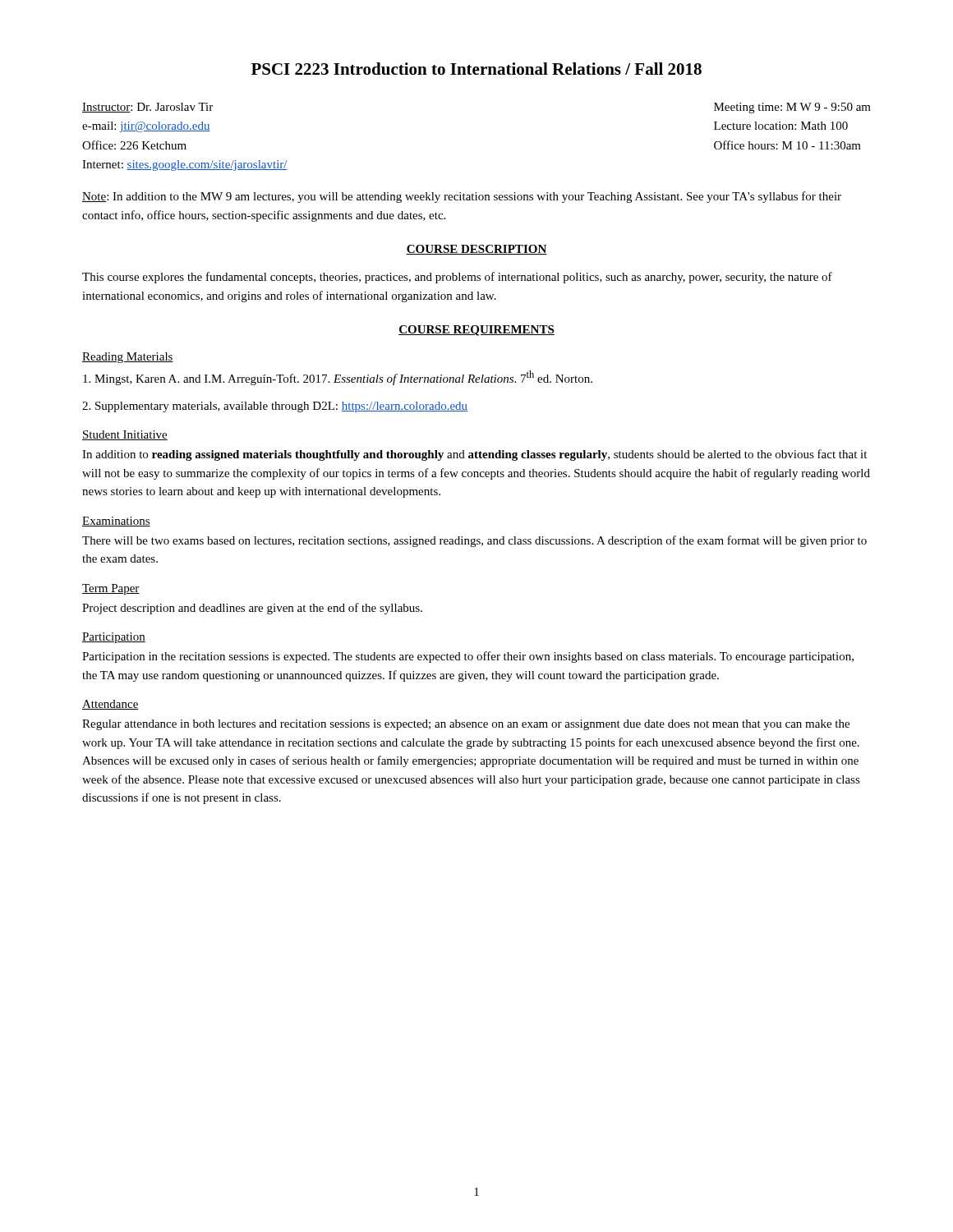Point to the element starting "Term Paper"
This screenshot has width=953, height=1232.
[x=111, y=588]
